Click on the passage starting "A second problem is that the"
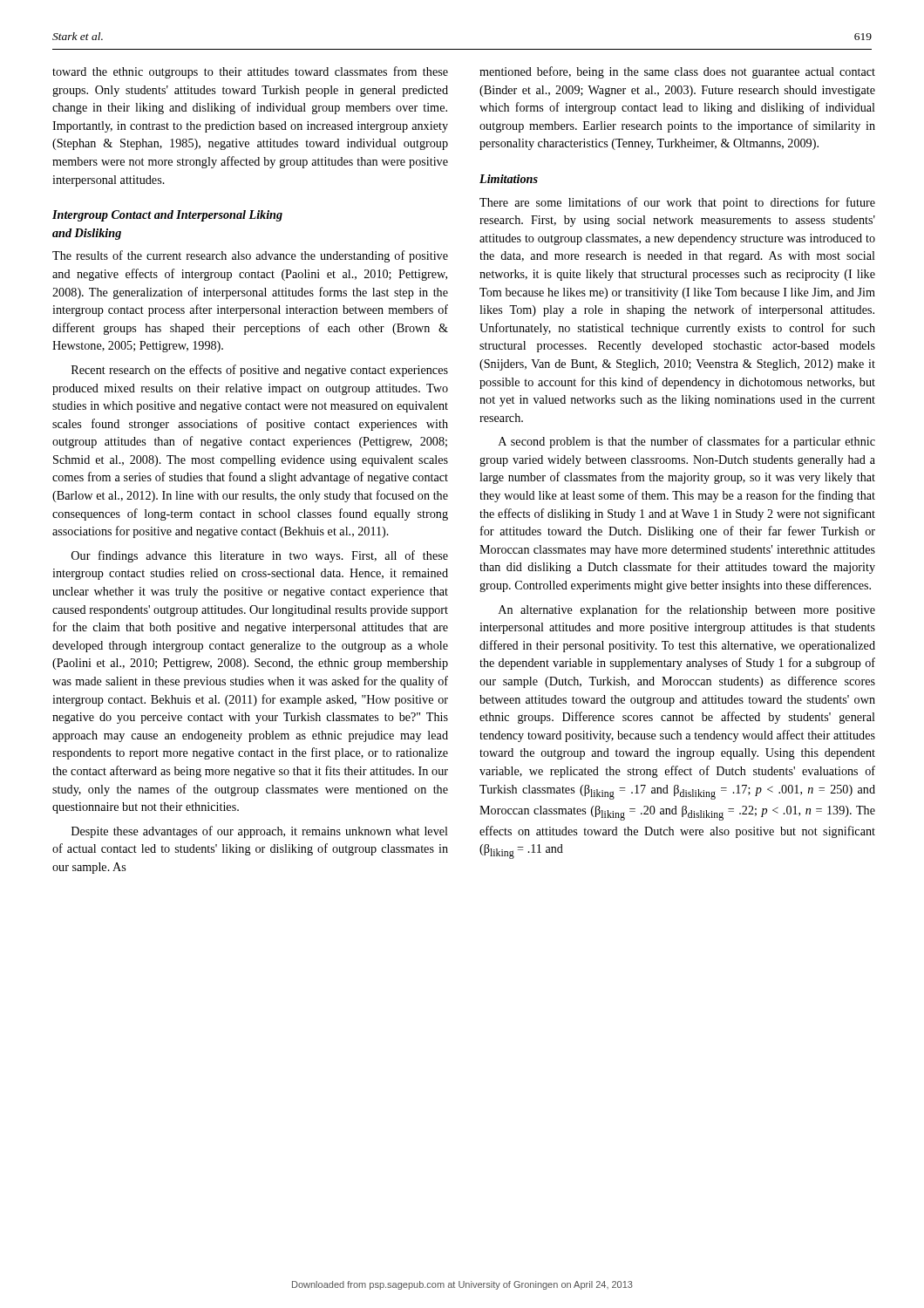 click(x=677, y=514)
